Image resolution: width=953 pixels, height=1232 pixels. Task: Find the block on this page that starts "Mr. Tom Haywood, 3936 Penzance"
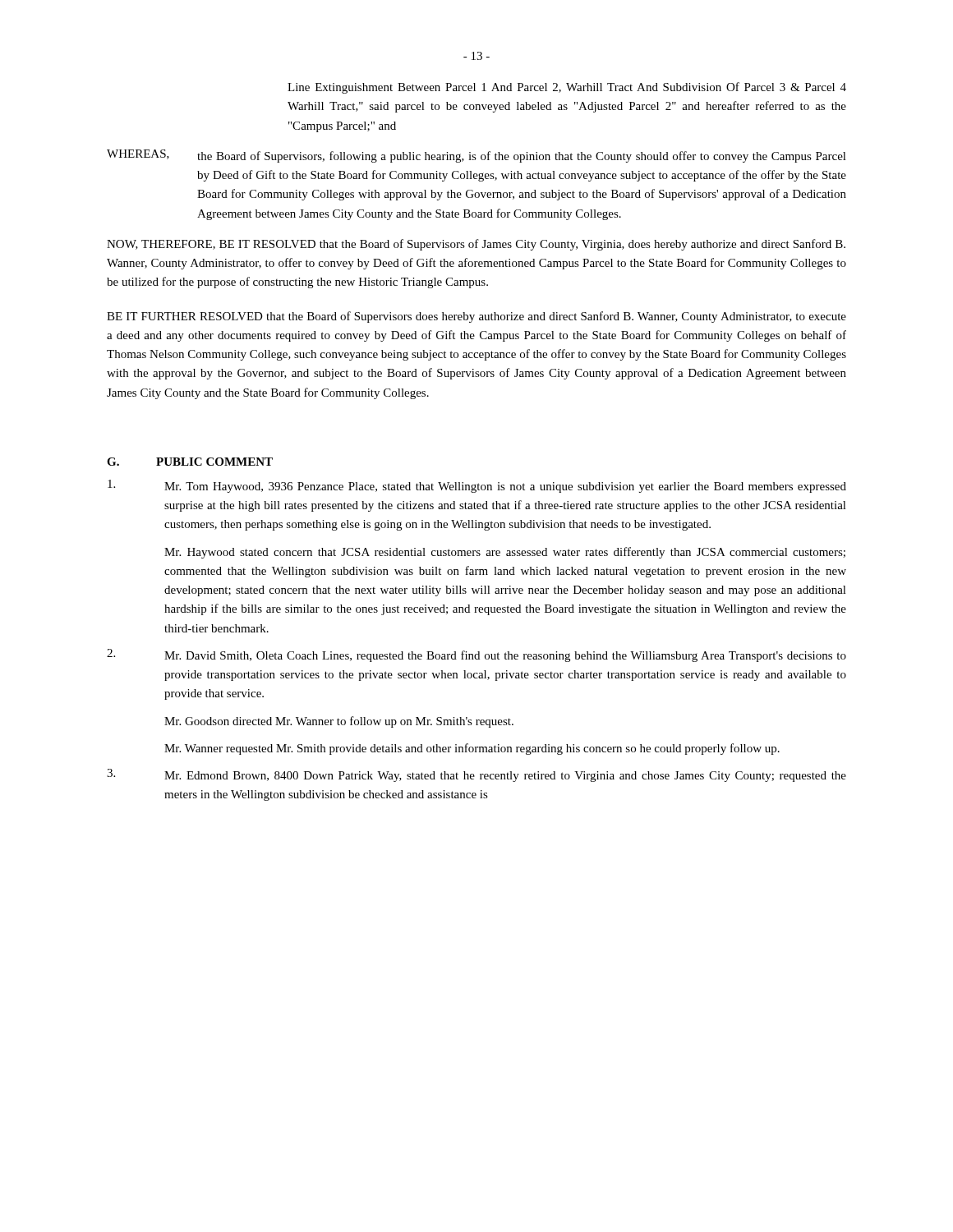click(x=476, y=506)
